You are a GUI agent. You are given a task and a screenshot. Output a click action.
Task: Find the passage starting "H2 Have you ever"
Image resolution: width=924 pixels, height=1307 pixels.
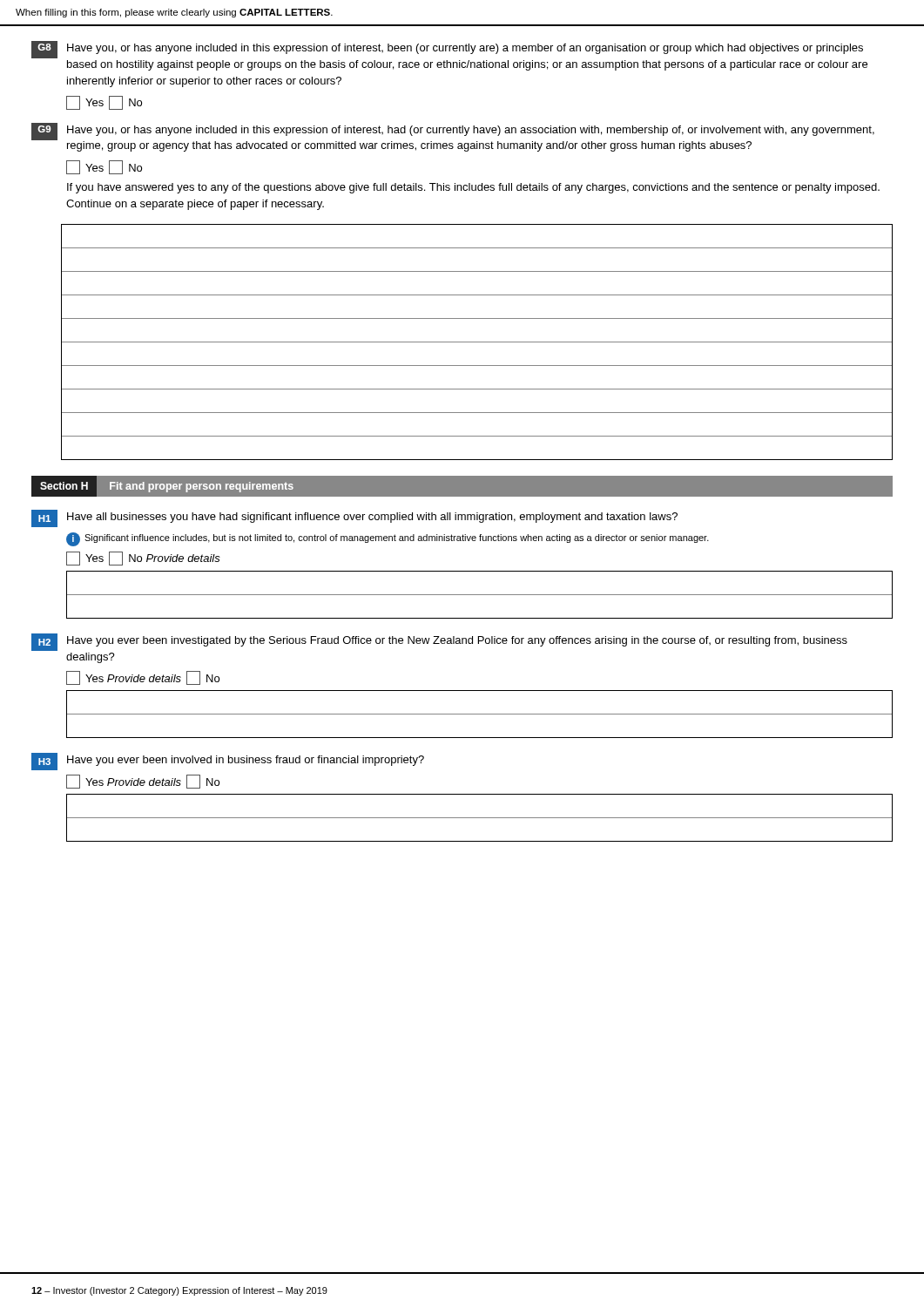462,690
